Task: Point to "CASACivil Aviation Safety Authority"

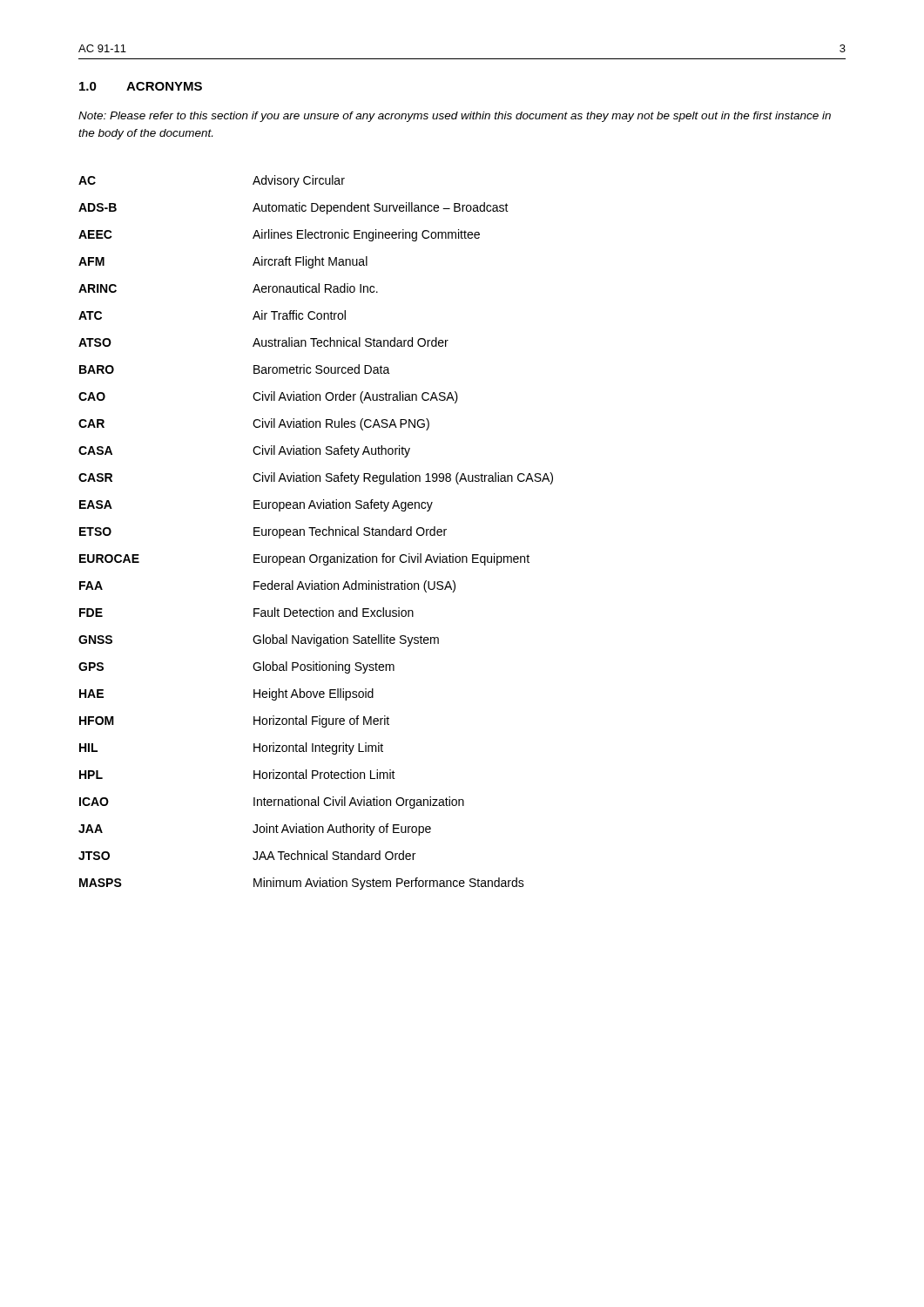Action: coord(91,452)
